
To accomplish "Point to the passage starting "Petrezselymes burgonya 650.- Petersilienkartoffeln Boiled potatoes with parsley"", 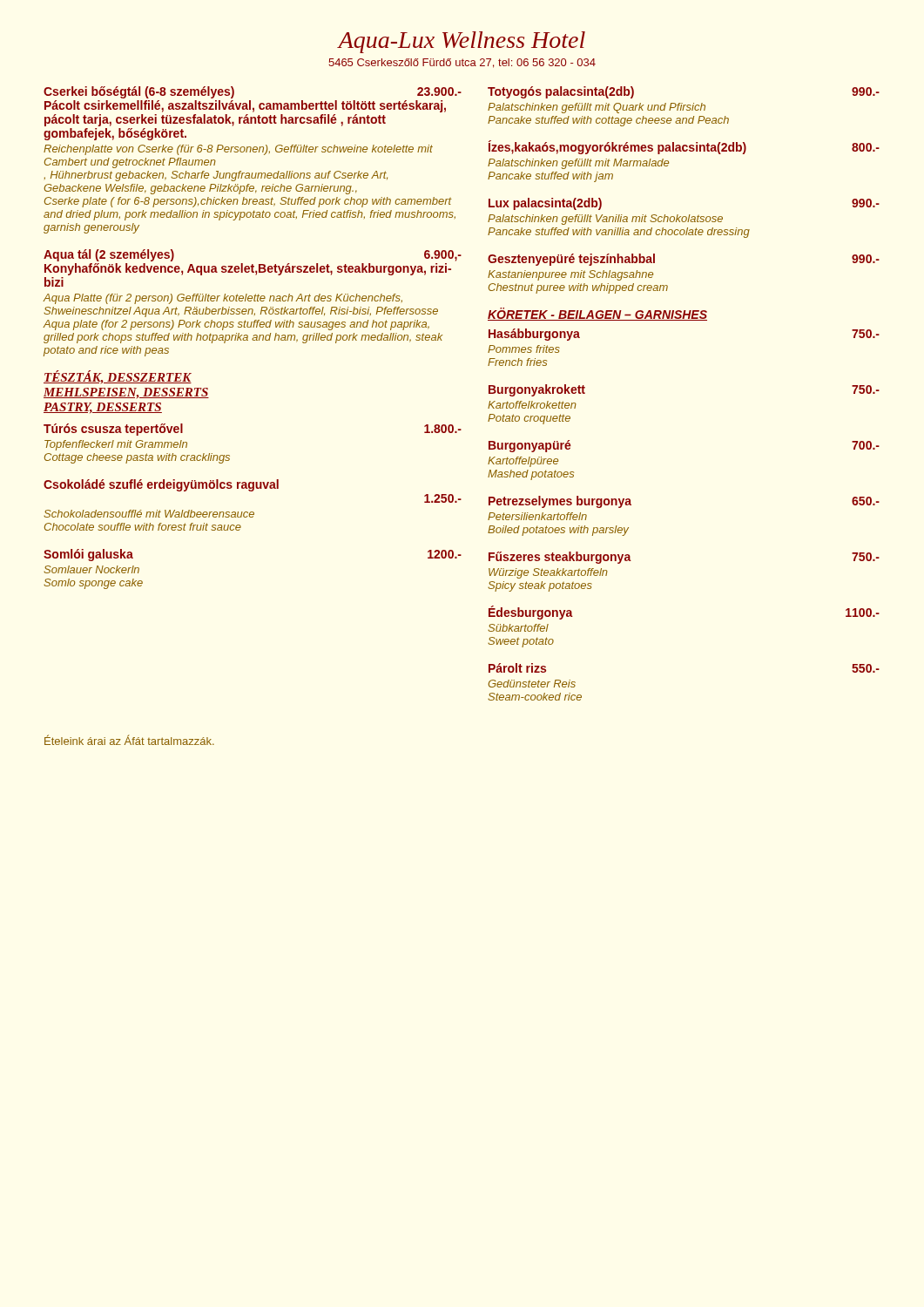I will [x=562, y=501].
